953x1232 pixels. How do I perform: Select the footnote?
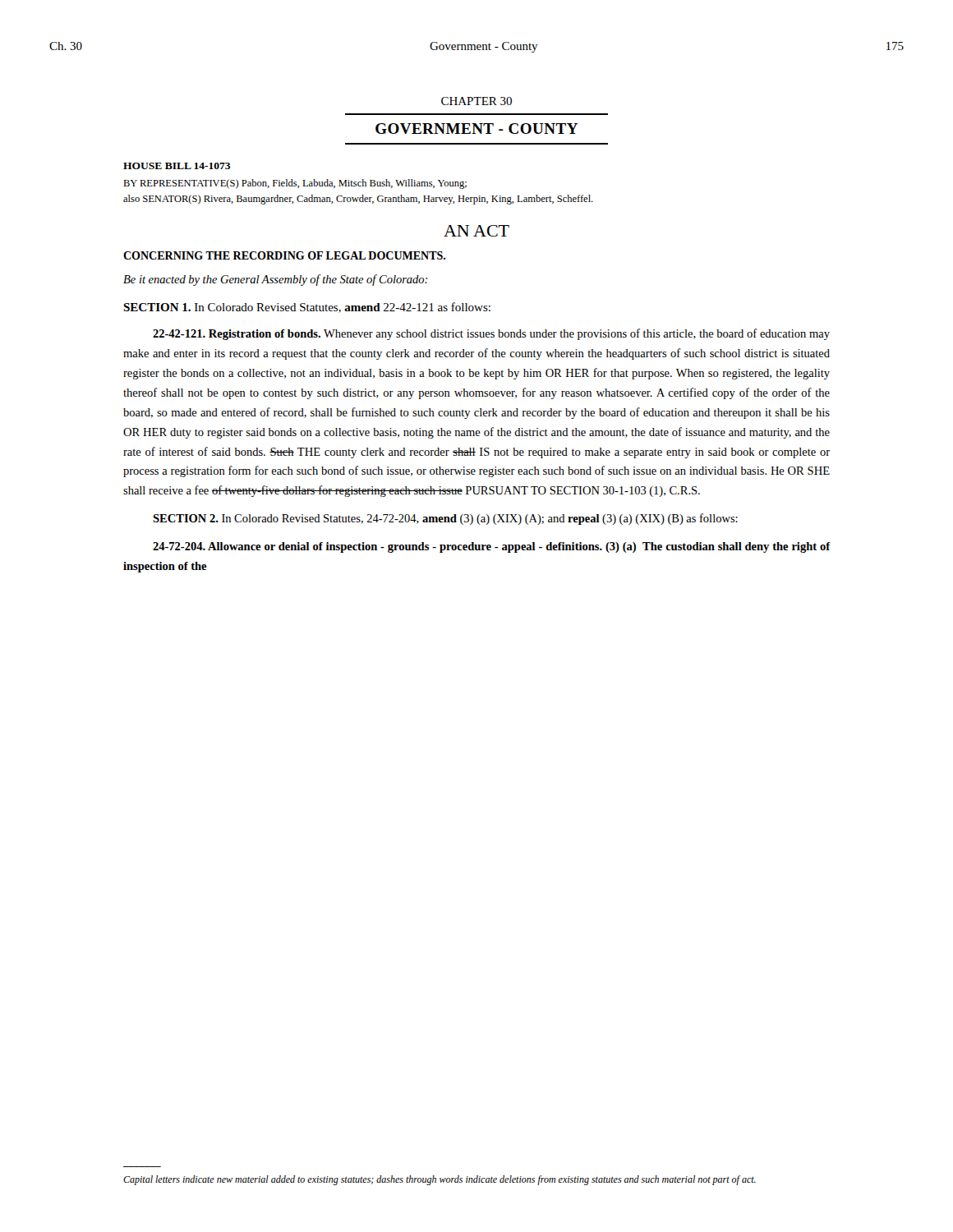(x=476, y=1171)
